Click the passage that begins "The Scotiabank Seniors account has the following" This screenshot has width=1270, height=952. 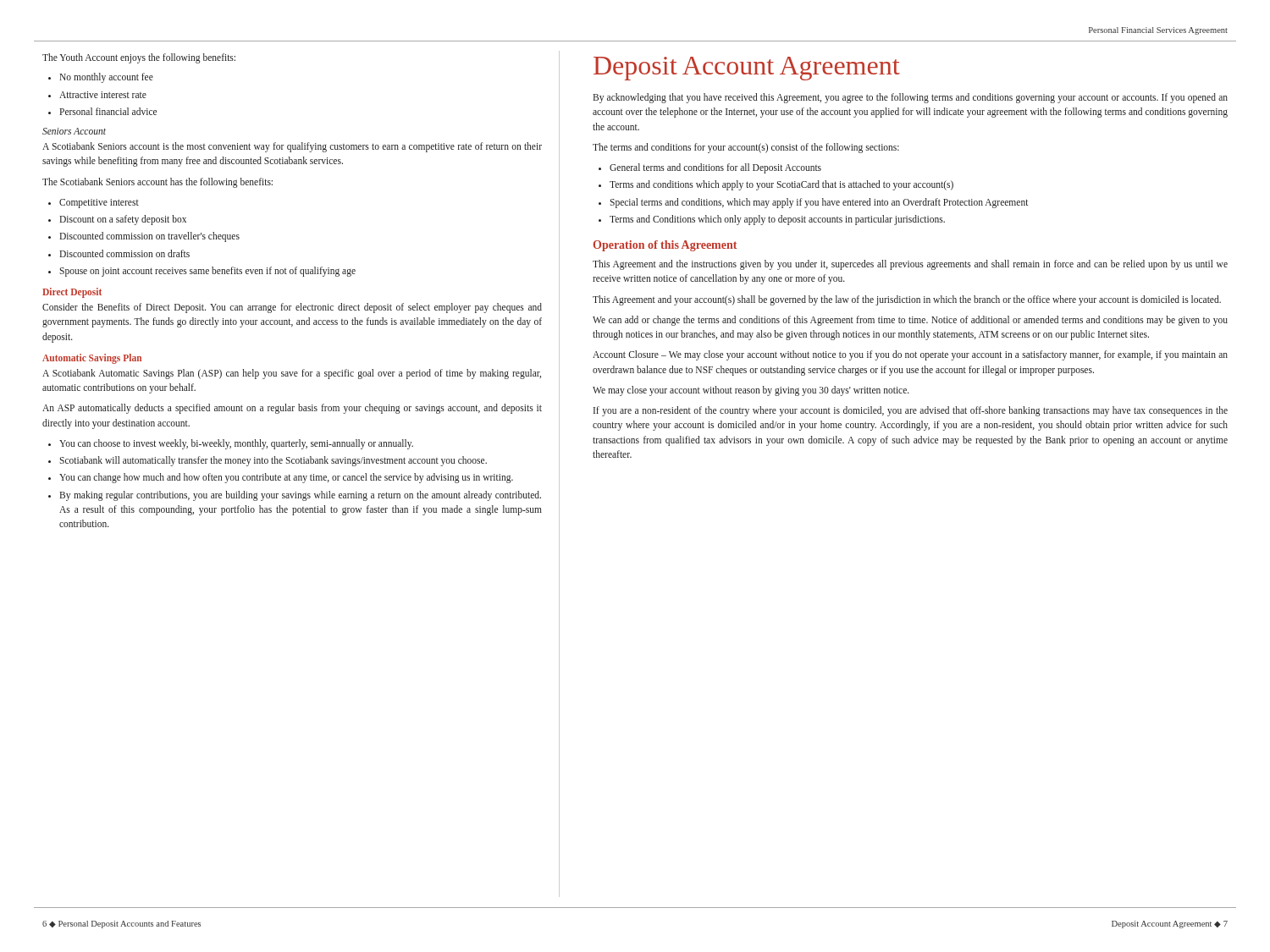click(157, 183)
